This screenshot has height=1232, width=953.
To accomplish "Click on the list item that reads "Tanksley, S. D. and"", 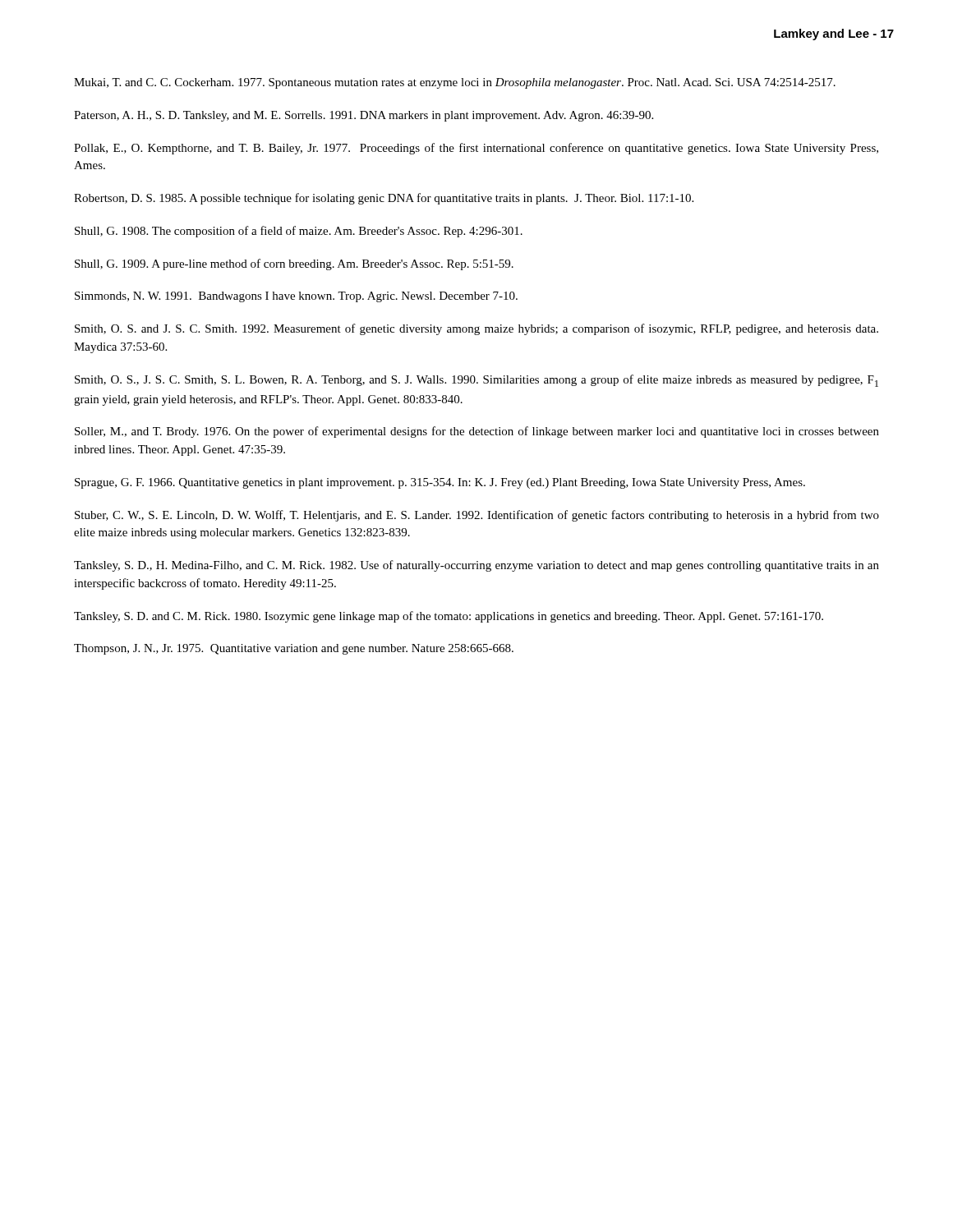I will [449, 616].
